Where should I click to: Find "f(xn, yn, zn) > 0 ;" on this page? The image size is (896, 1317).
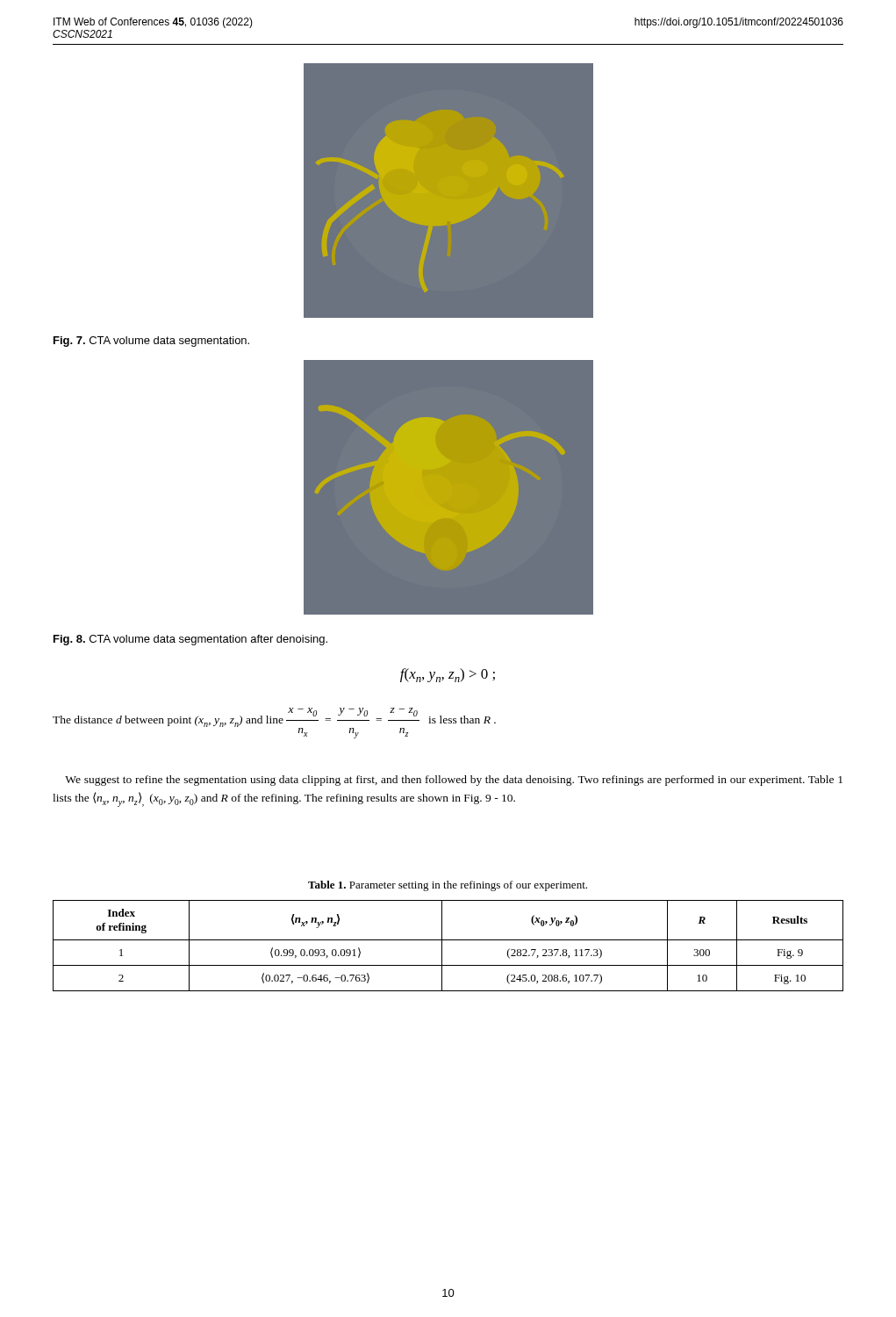pyautogui.click(x=448, y=675)
